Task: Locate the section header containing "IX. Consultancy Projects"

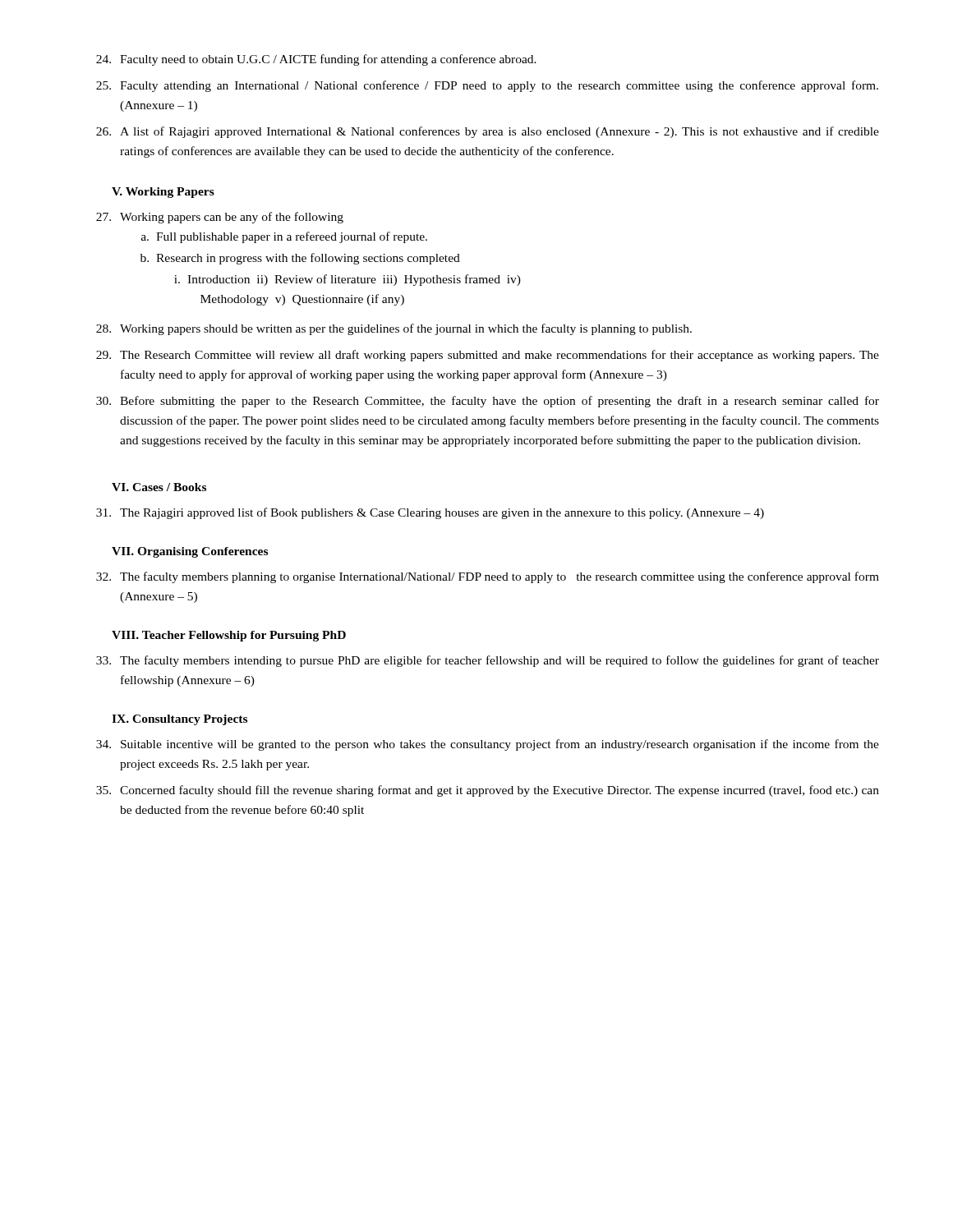Action: [180, 719]
